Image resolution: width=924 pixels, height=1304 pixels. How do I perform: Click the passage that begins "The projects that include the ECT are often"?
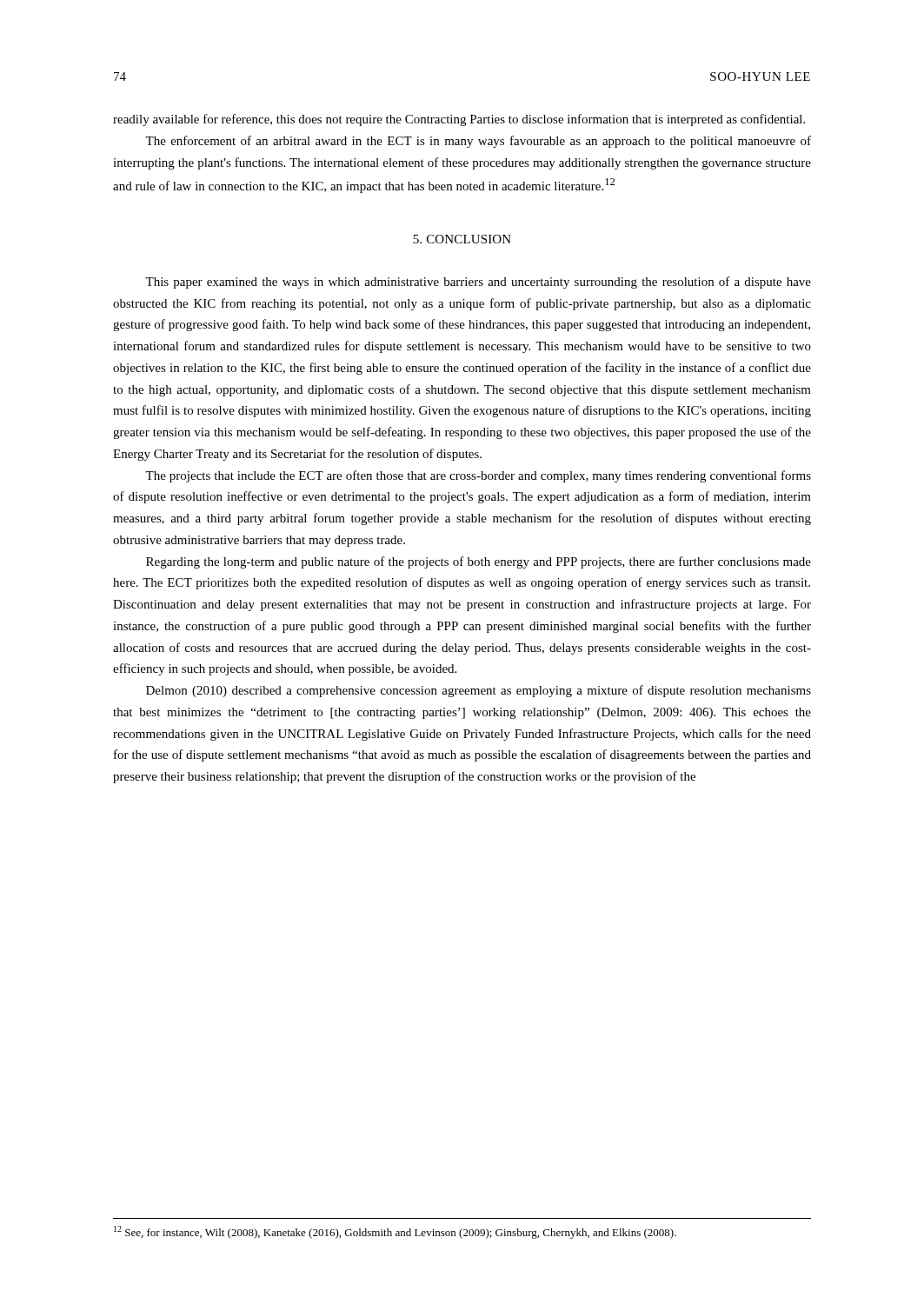tap(462, 508)
